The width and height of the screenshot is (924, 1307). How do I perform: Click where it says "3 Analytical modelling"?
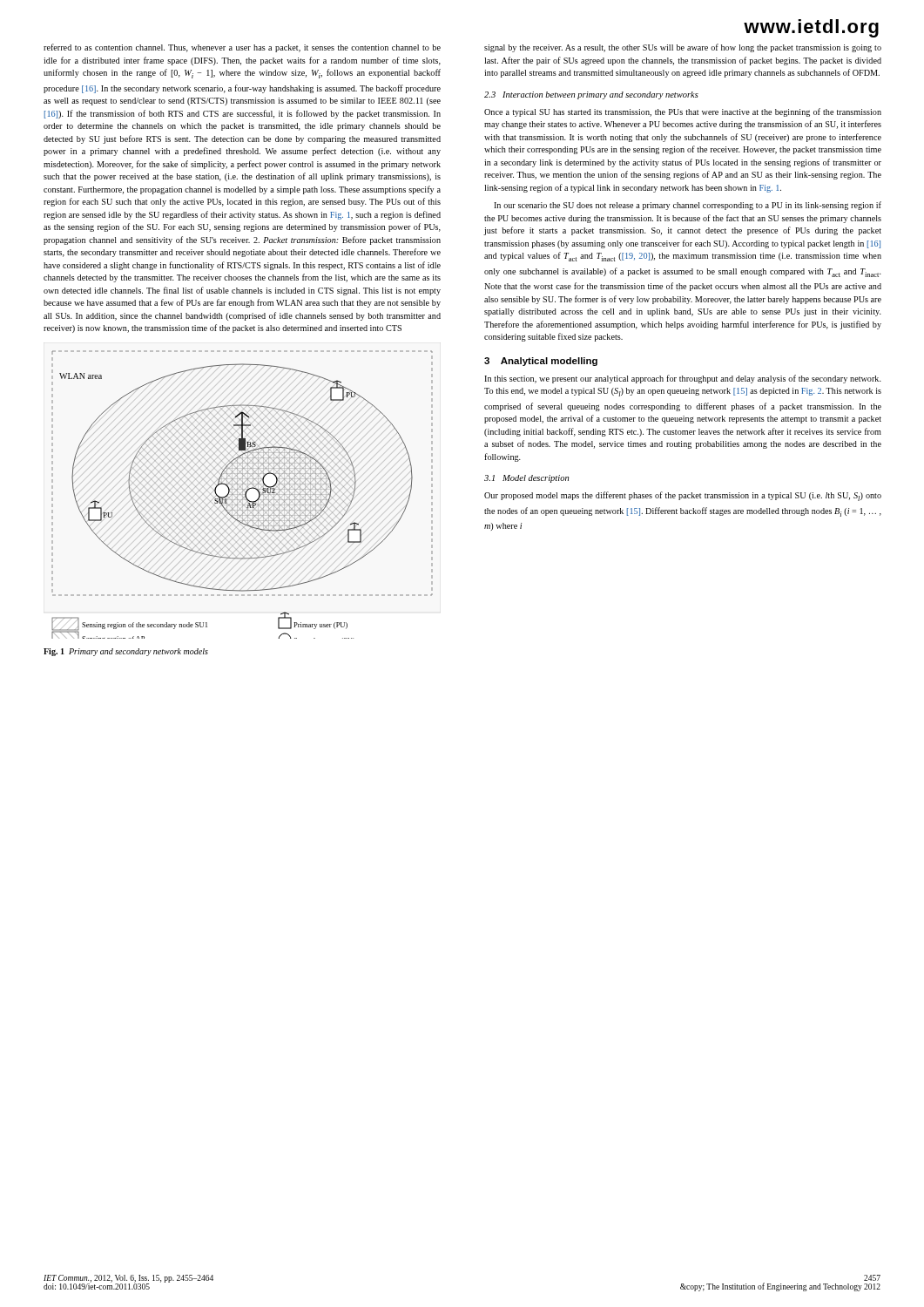click(541, 360)
